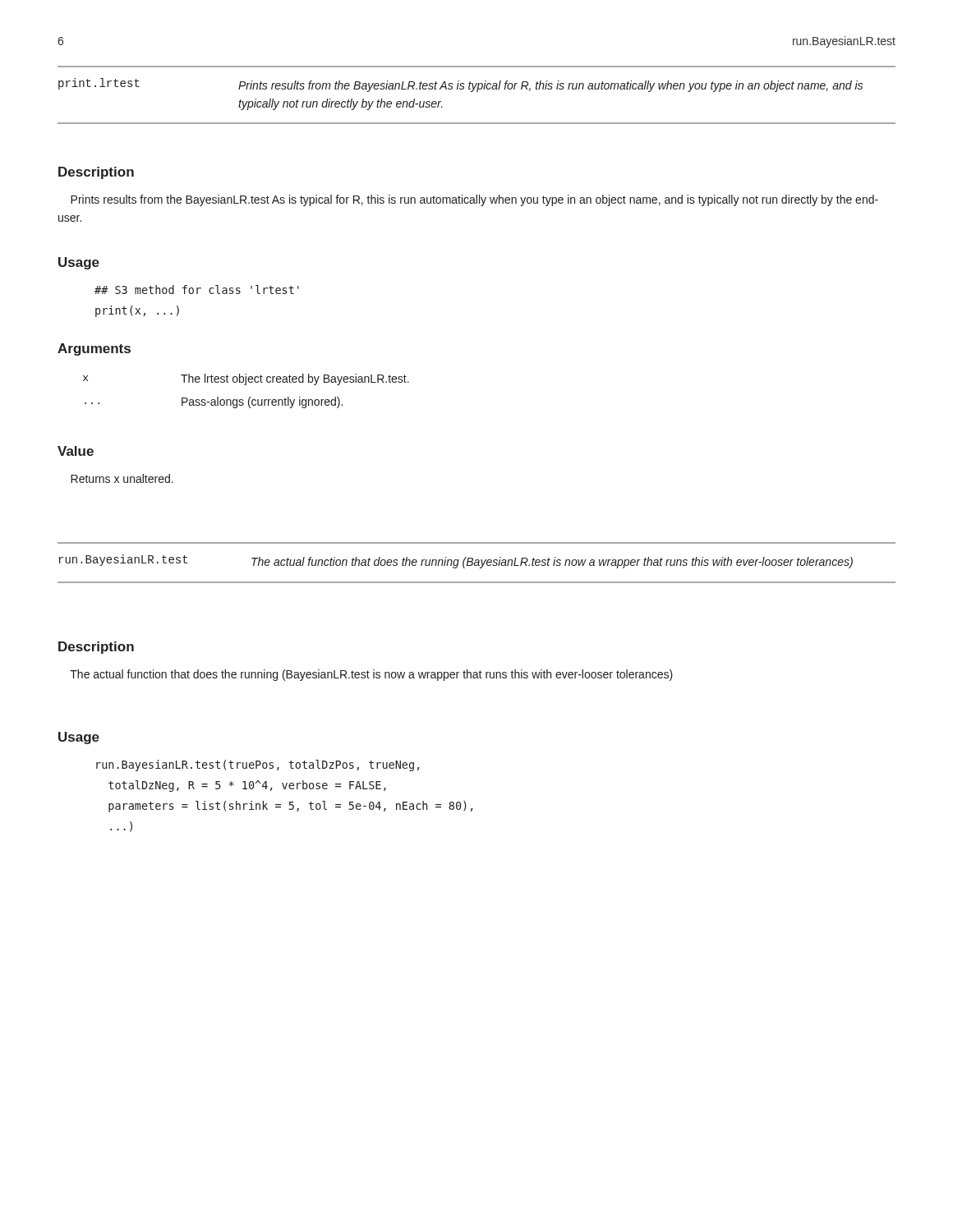Image resolution: width=953 pixels, height=1232 pixels.
Task: Find the list item with the text "... Pass-alongs (currently ignored)."
Action: tap(201, 402)
